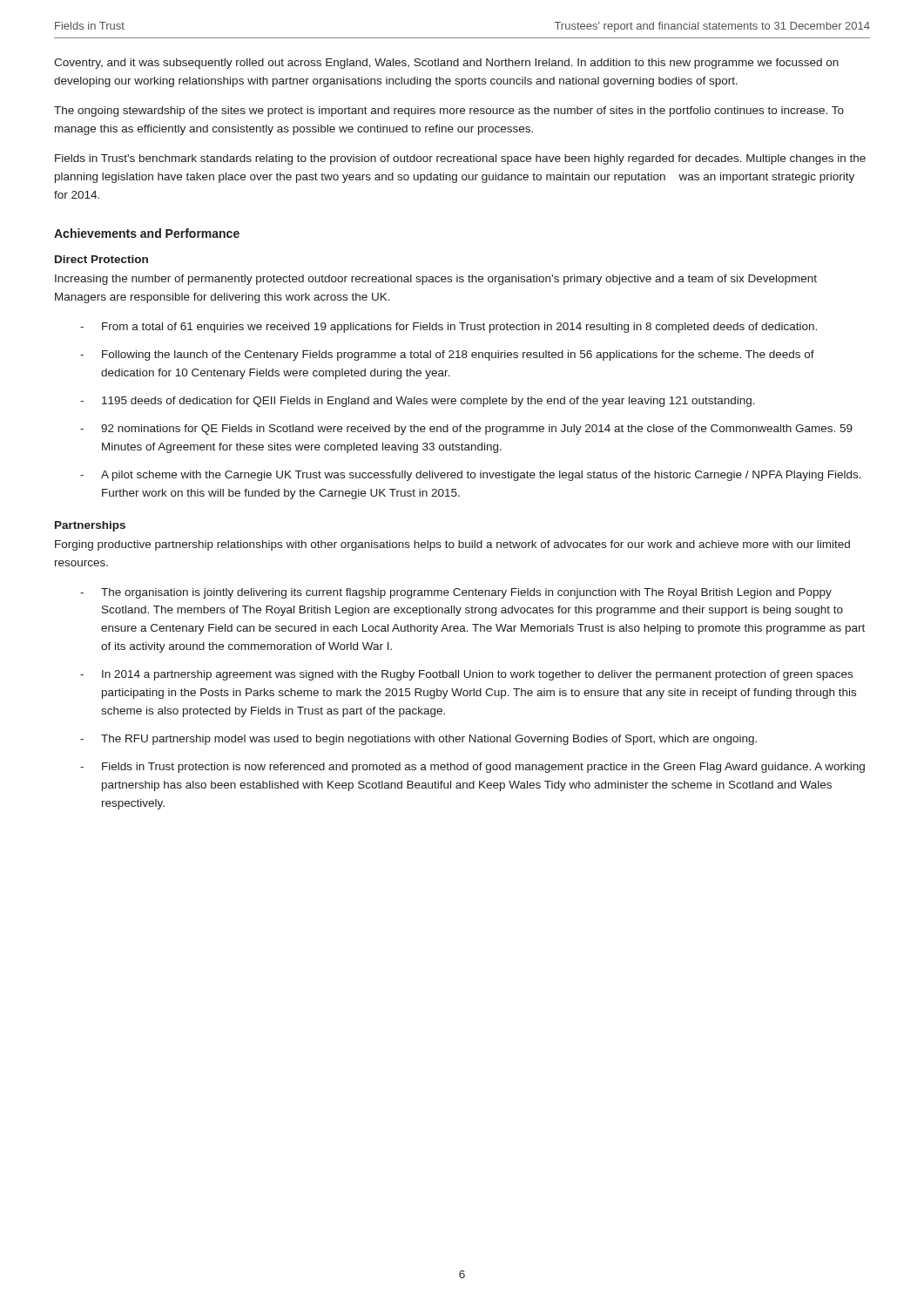Image resolution: width=924 pixels, height=1307 pixels.
Task: Select the section header that reads "Achievements and Performance"
Action: click(147, 234)
